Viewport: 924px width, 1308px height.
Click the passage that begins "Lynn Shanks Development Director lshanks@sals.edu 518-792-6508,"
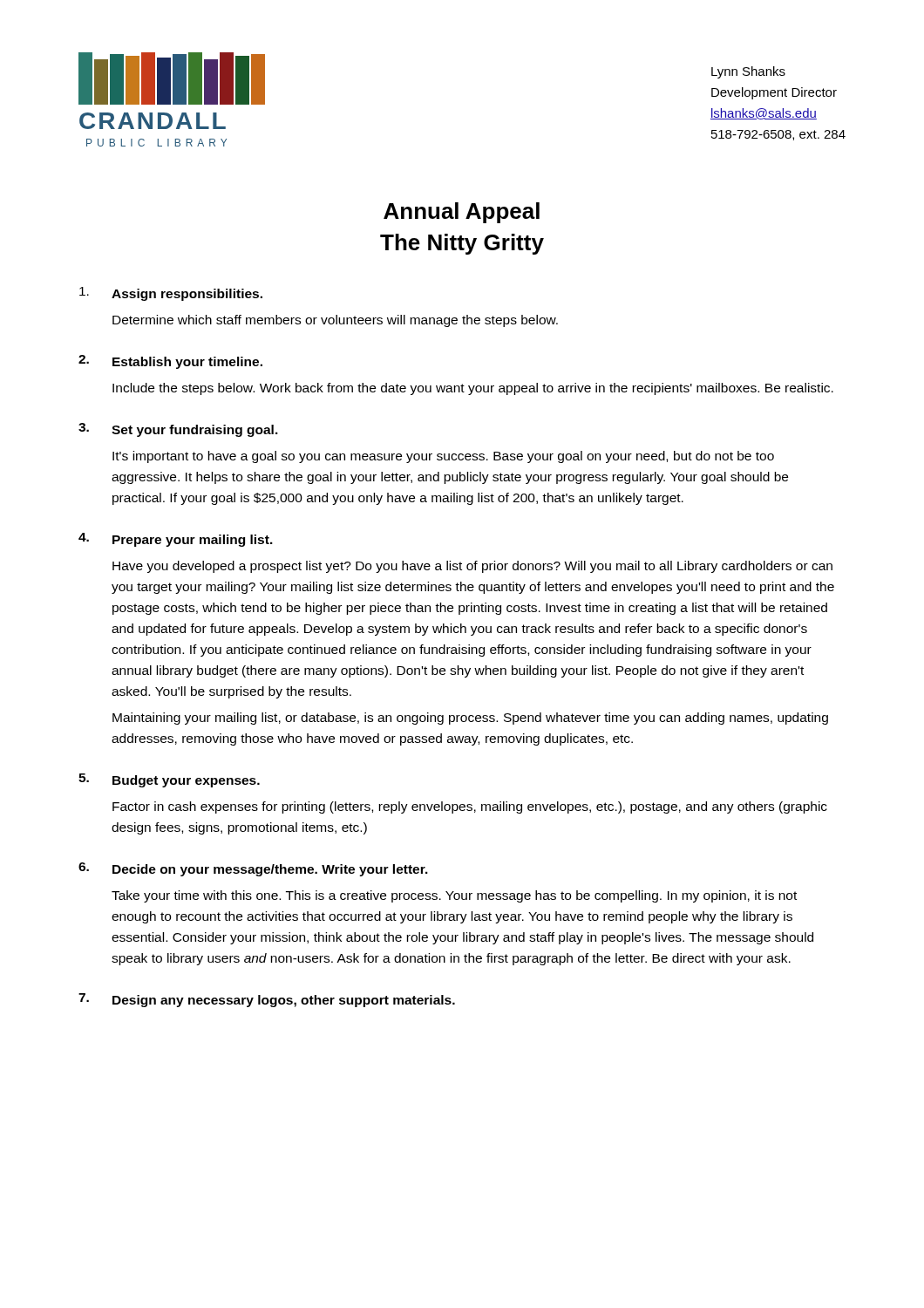click(778, 102)
